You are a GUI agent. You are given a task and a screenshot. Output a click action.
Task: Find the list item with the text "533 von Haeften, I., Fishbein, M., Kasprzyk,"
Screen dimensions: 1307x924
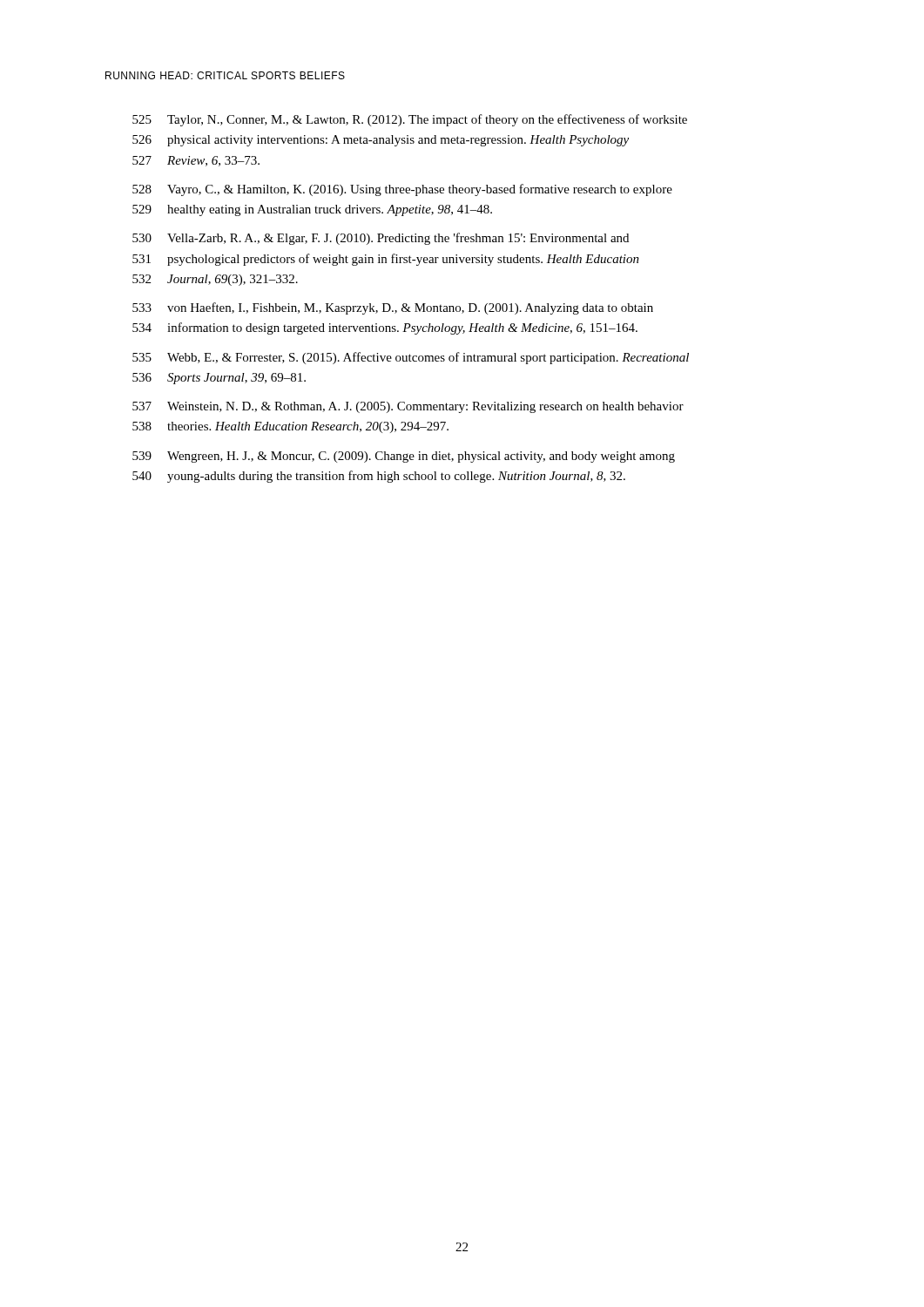(x=462, y=308)
